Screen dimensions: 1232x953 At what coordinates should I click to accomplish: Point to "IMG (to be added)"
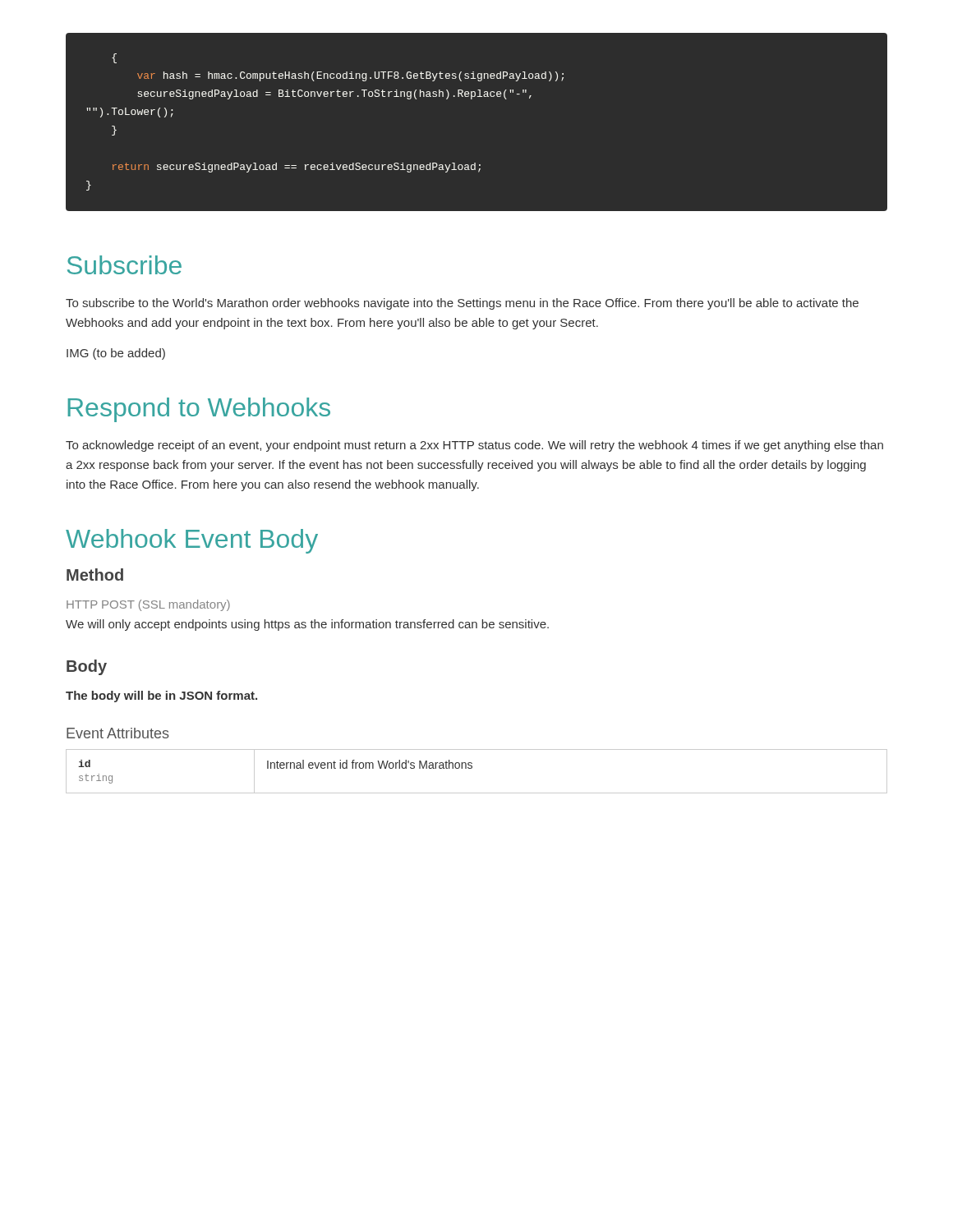116,354
